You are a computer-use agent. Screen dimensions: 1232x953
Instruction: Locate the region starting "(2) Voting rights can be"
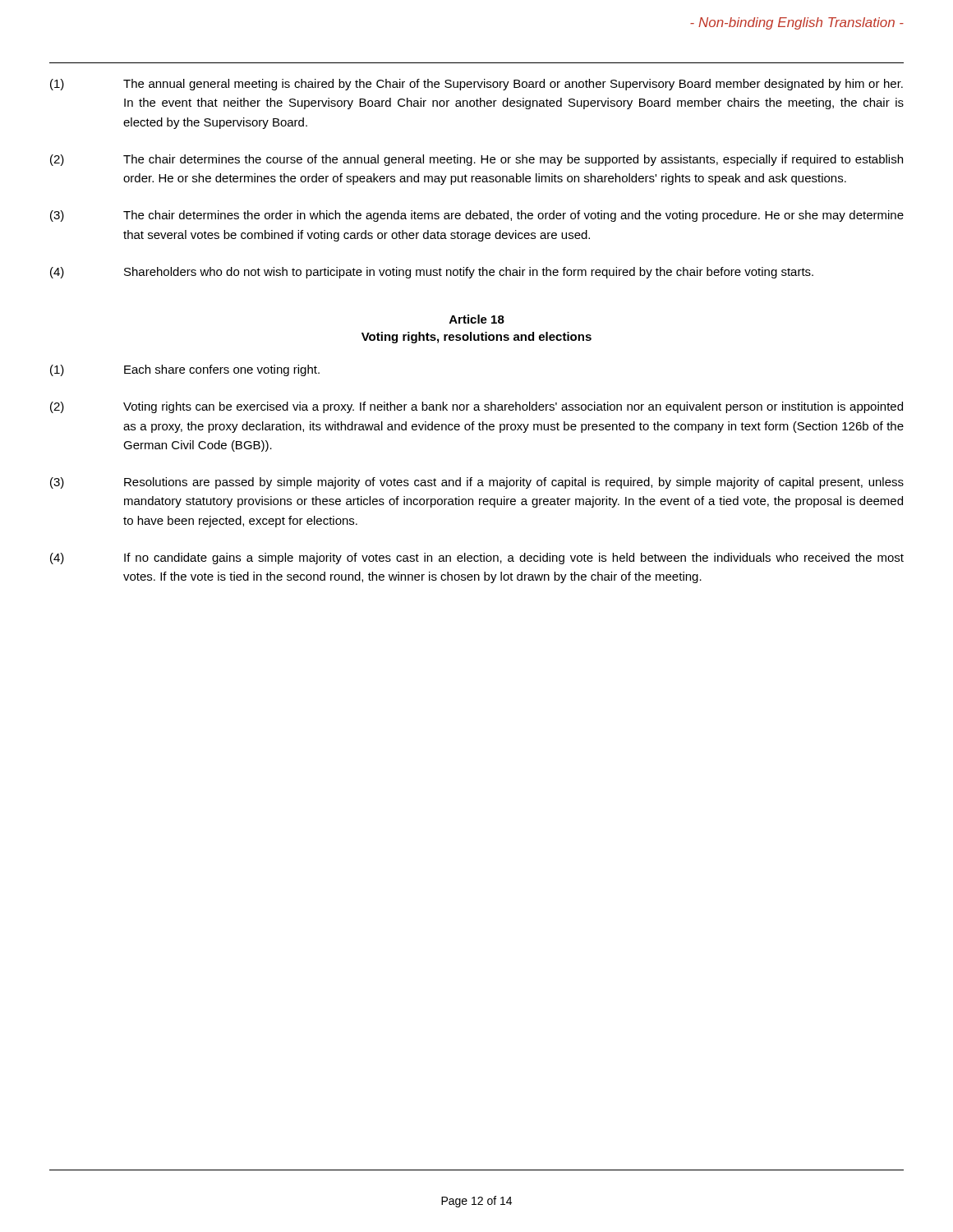coord(476,426)
